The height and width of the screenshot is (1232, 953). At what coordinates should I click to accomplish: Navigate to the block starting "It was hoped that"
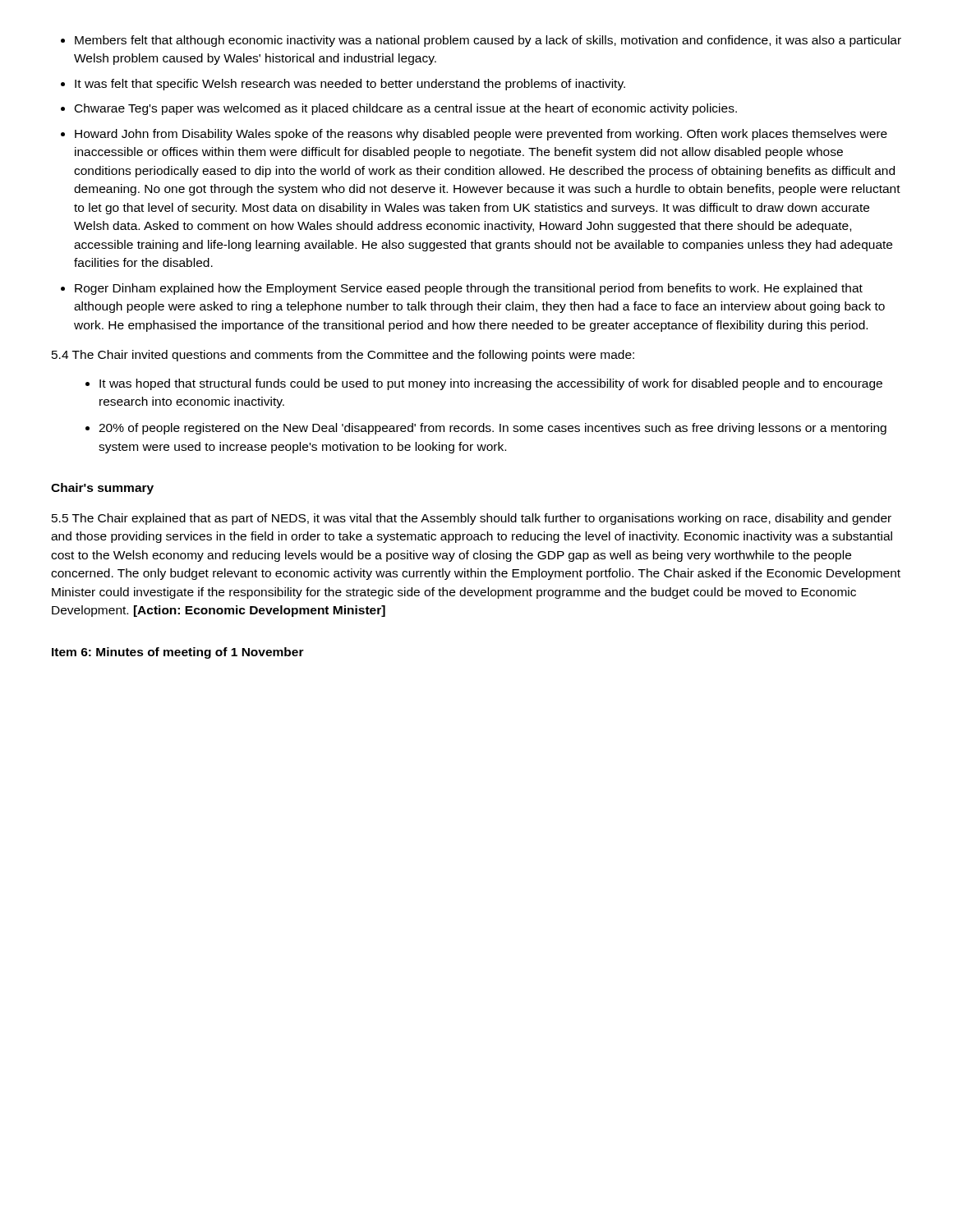[x=500, y=393]
